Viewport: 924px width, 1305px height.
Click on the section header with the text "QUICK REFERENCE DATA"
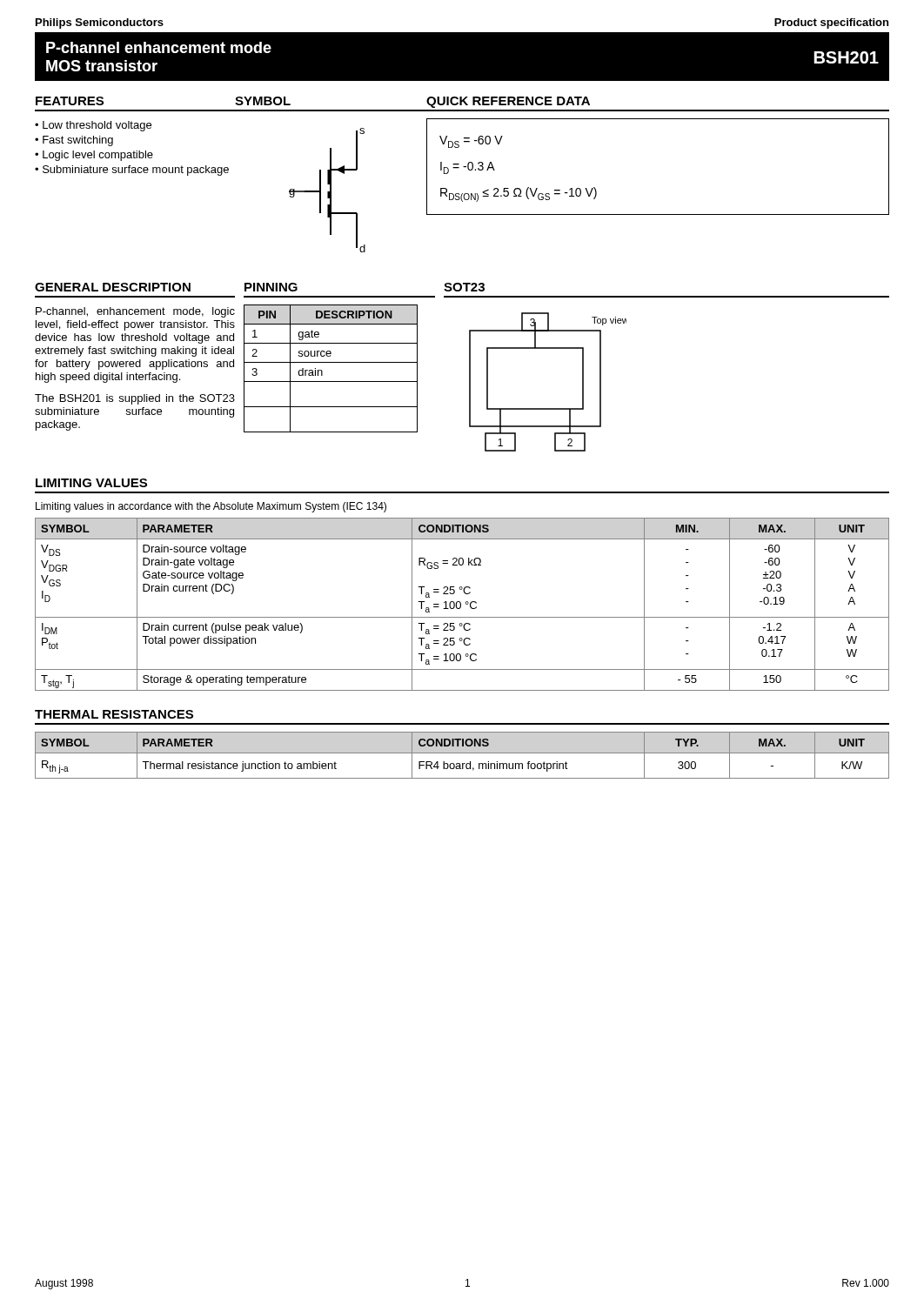tap(508, 100)
